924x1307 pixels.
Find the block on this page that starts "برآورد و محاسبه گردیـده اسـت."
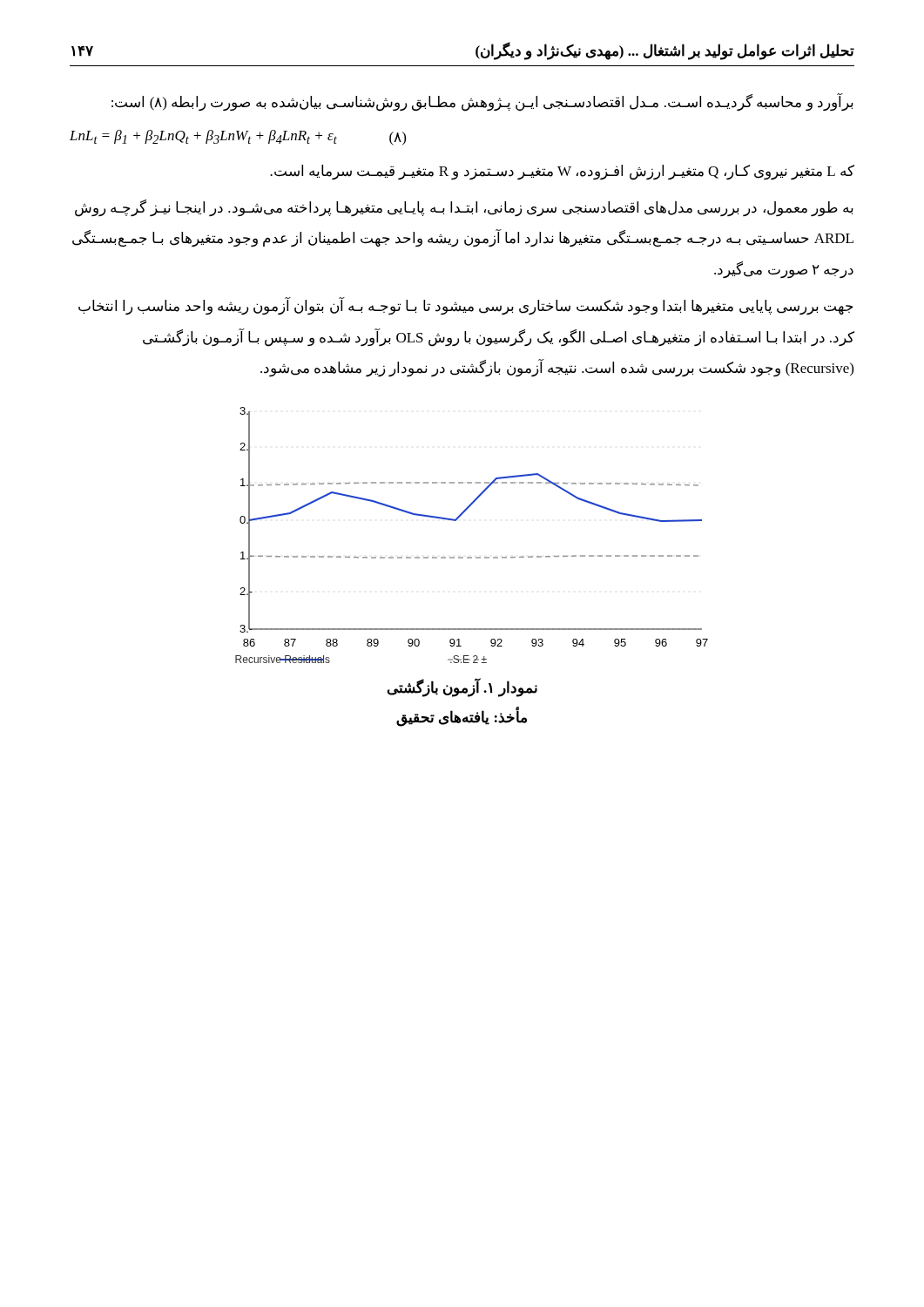click(x=482, y=102)
